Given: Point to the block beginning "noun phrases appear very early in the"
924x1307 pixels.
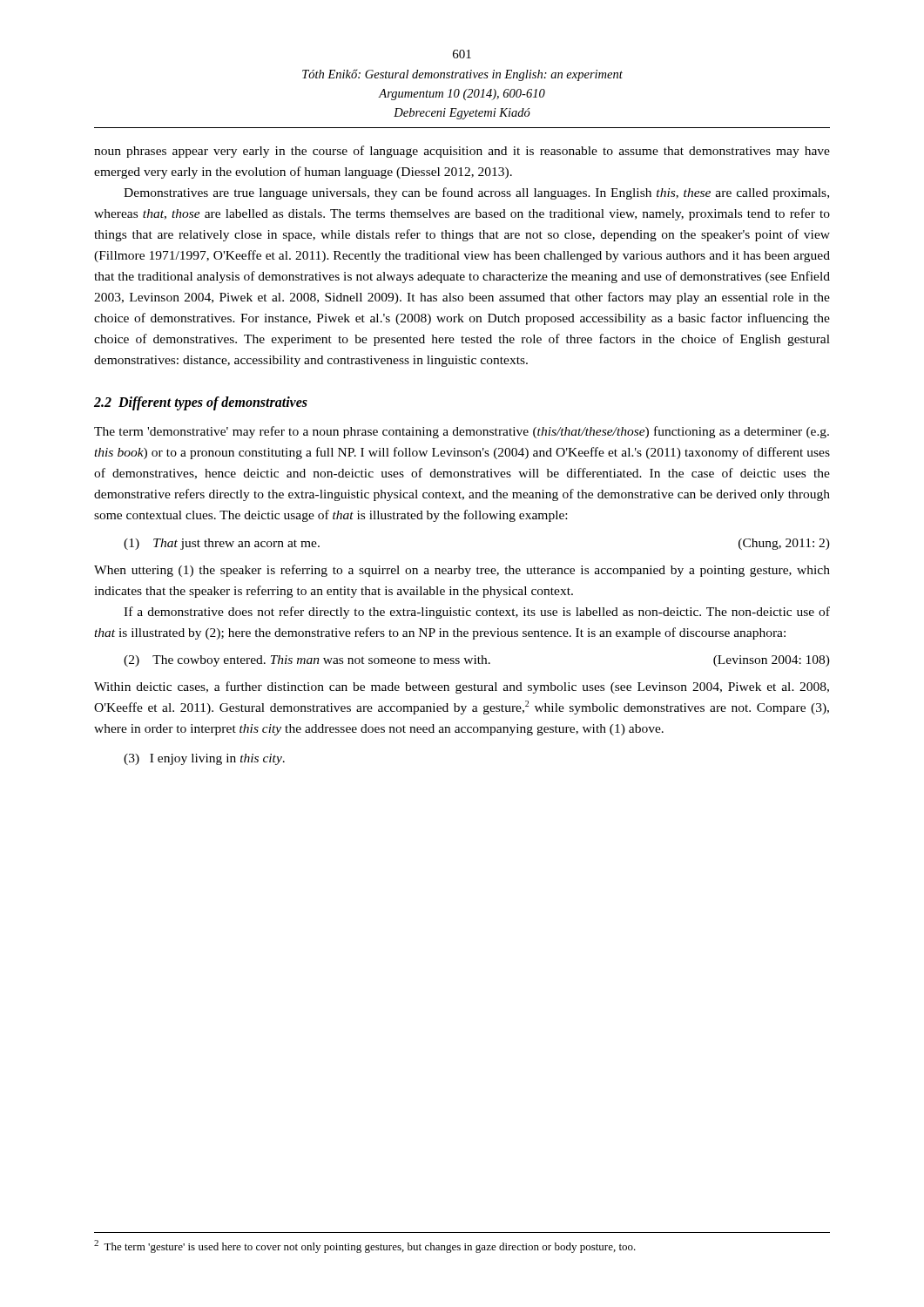Looking at the screenshot, I should [x=462, y=256].
